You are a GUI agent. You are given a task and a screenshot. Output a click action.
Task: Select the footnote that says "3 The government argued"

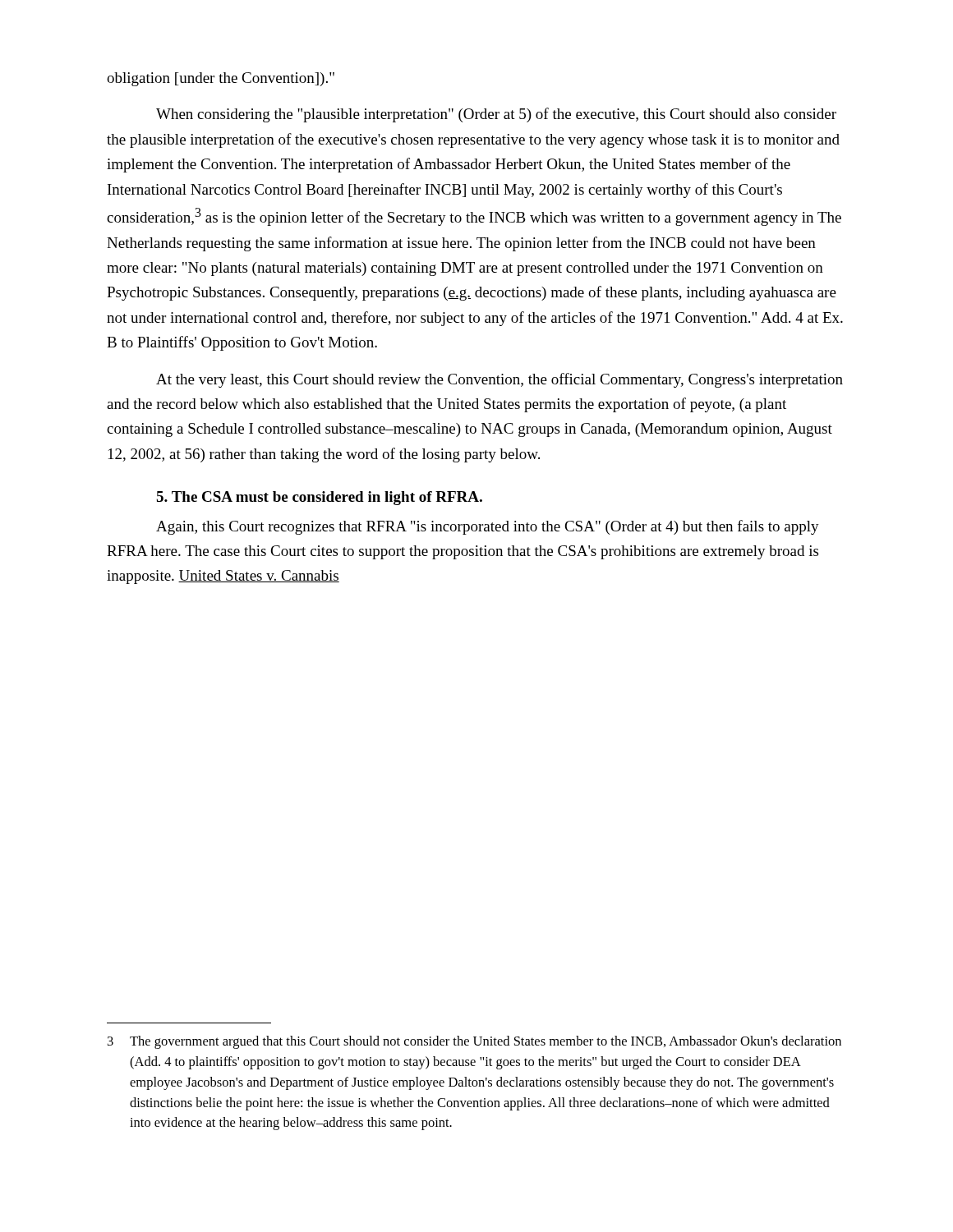tap(476, 1083)
